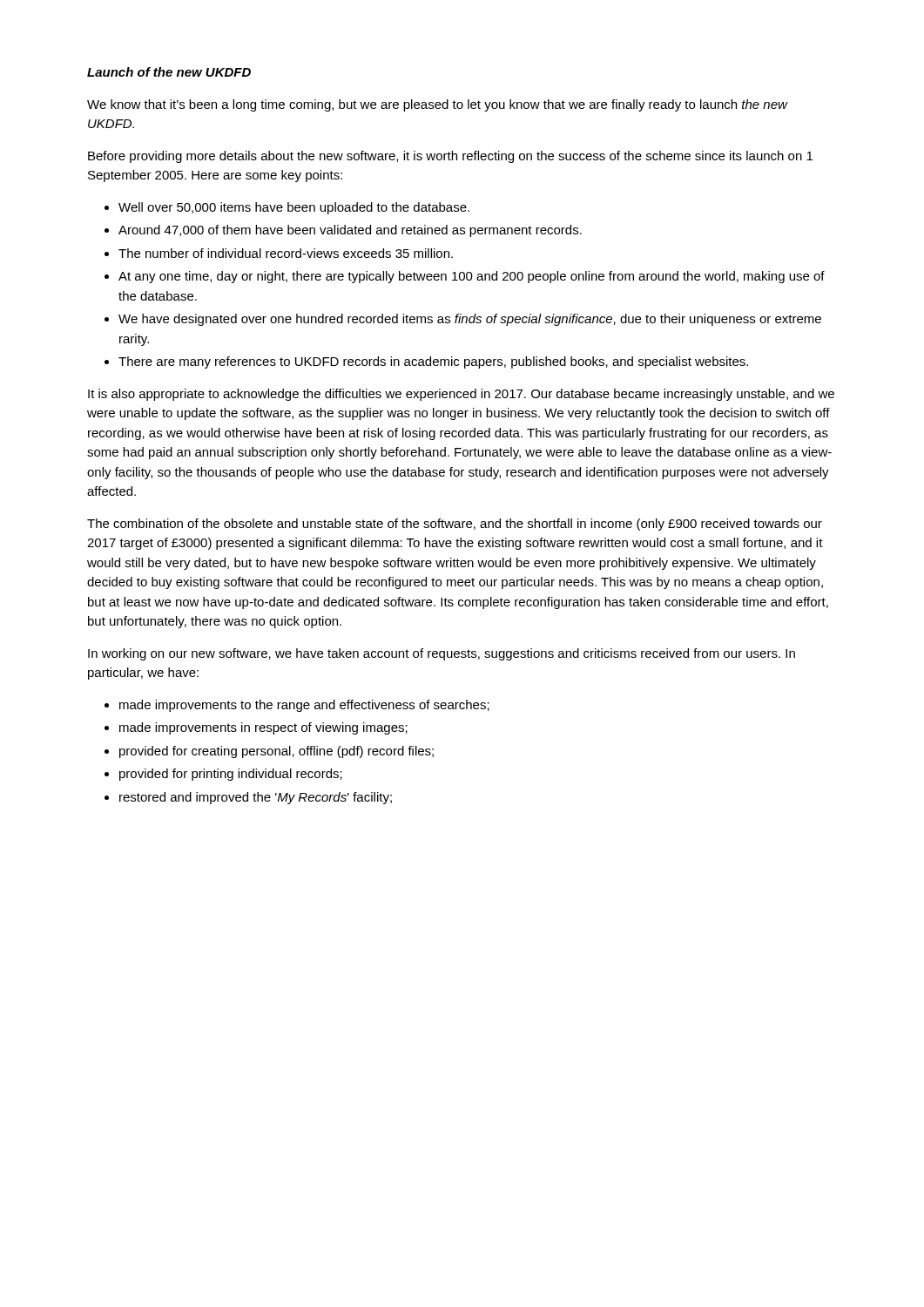The width and height of the screenshot is (924, 1307).
Task: Select the region starting "At any one time, day or night, there"
Action: pyautogui.click(x=471, y=286)
